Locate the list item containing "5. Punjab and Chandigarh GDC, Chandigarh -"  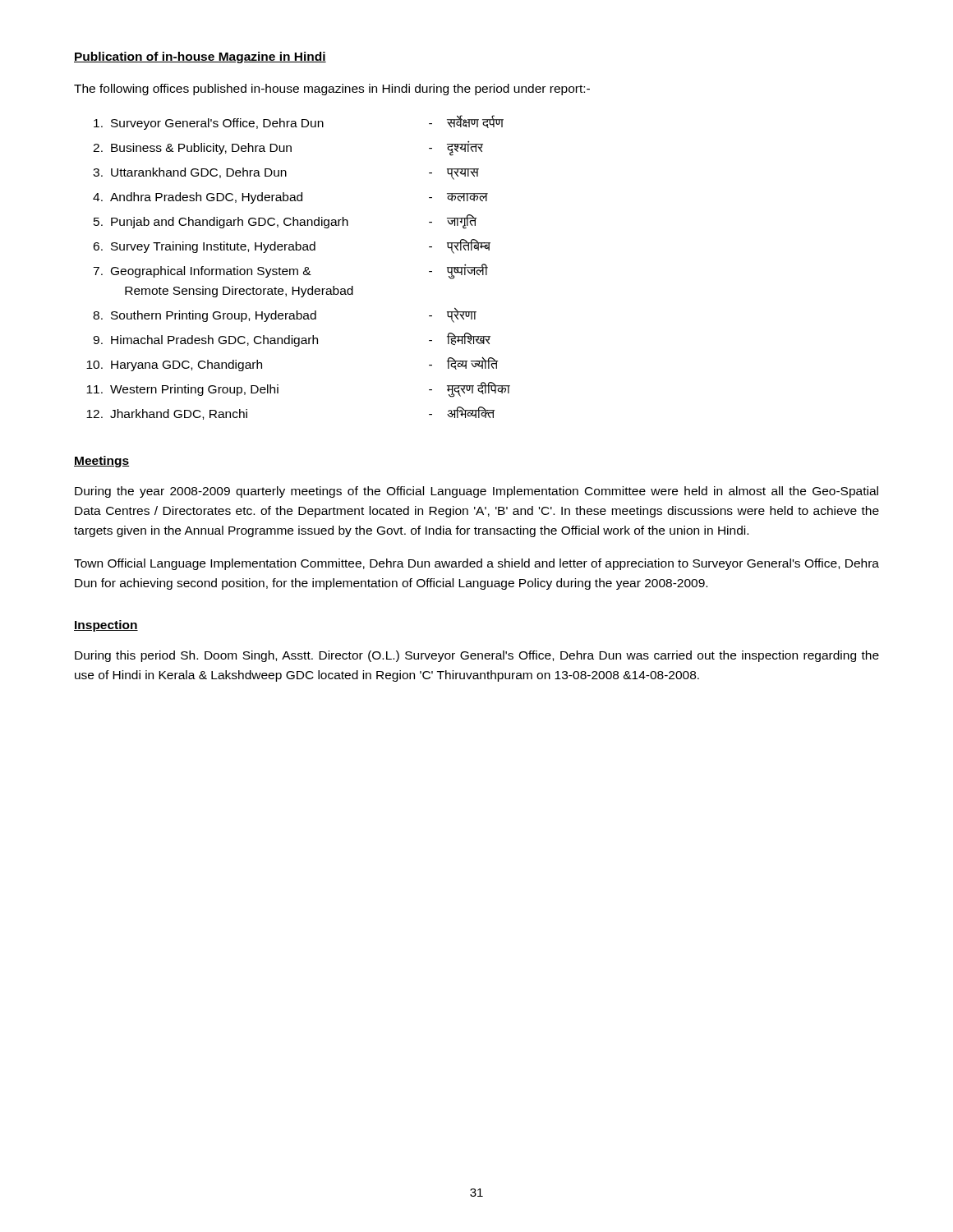click(x=476, y=222)
